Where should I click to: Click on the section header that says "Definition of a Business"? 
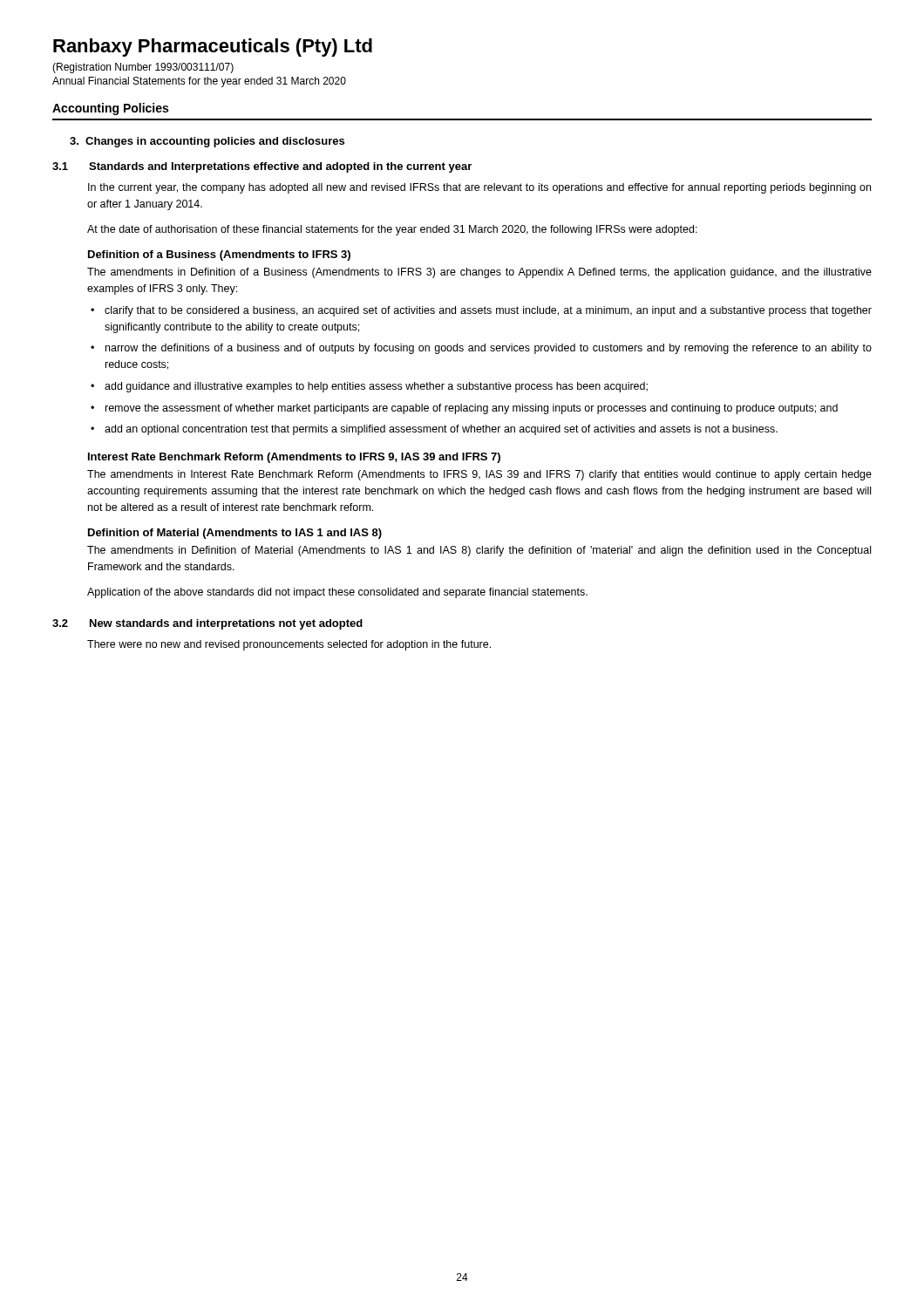coord(219,255)
